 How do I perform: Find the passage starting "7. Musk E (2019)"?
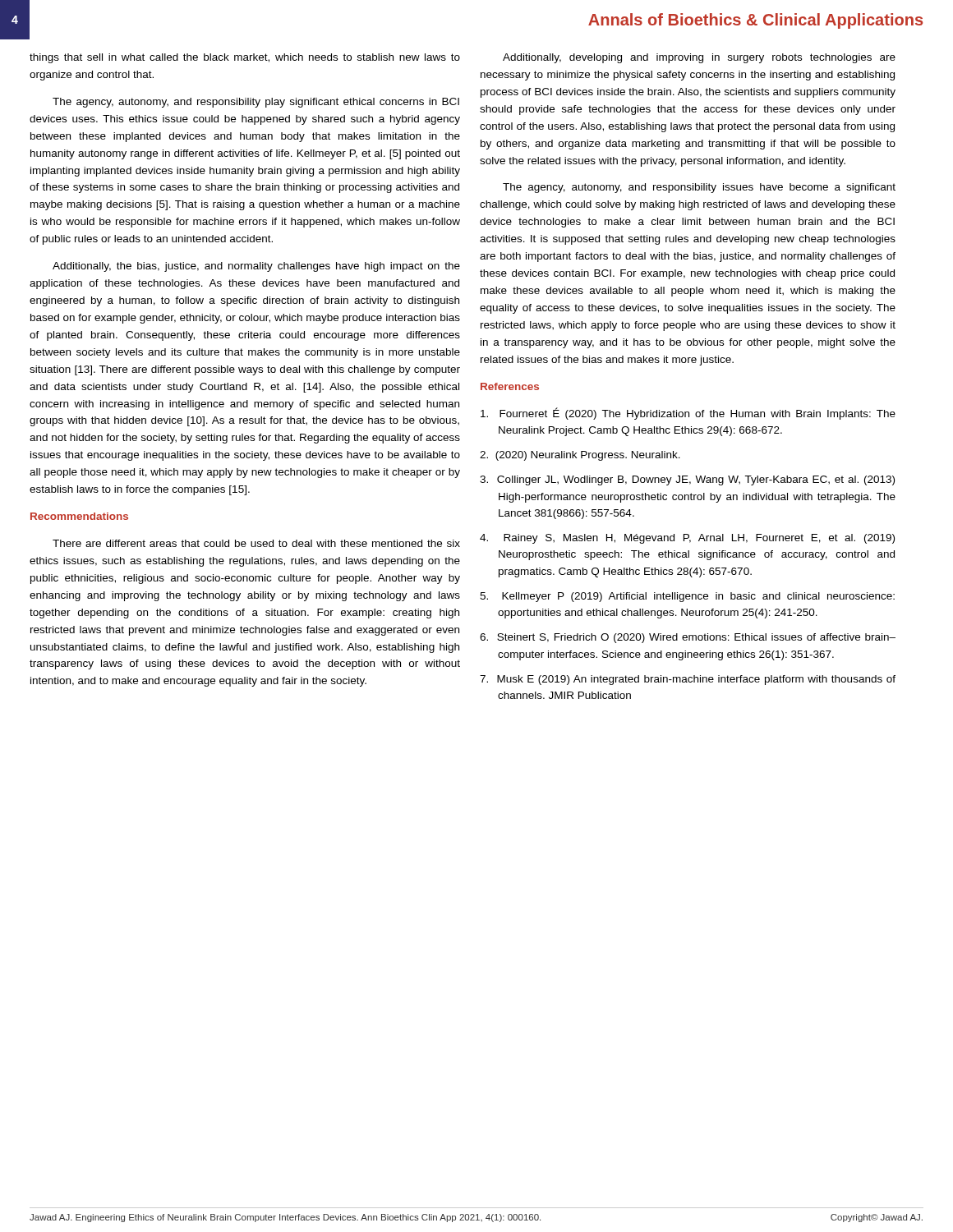click(688, 687)
